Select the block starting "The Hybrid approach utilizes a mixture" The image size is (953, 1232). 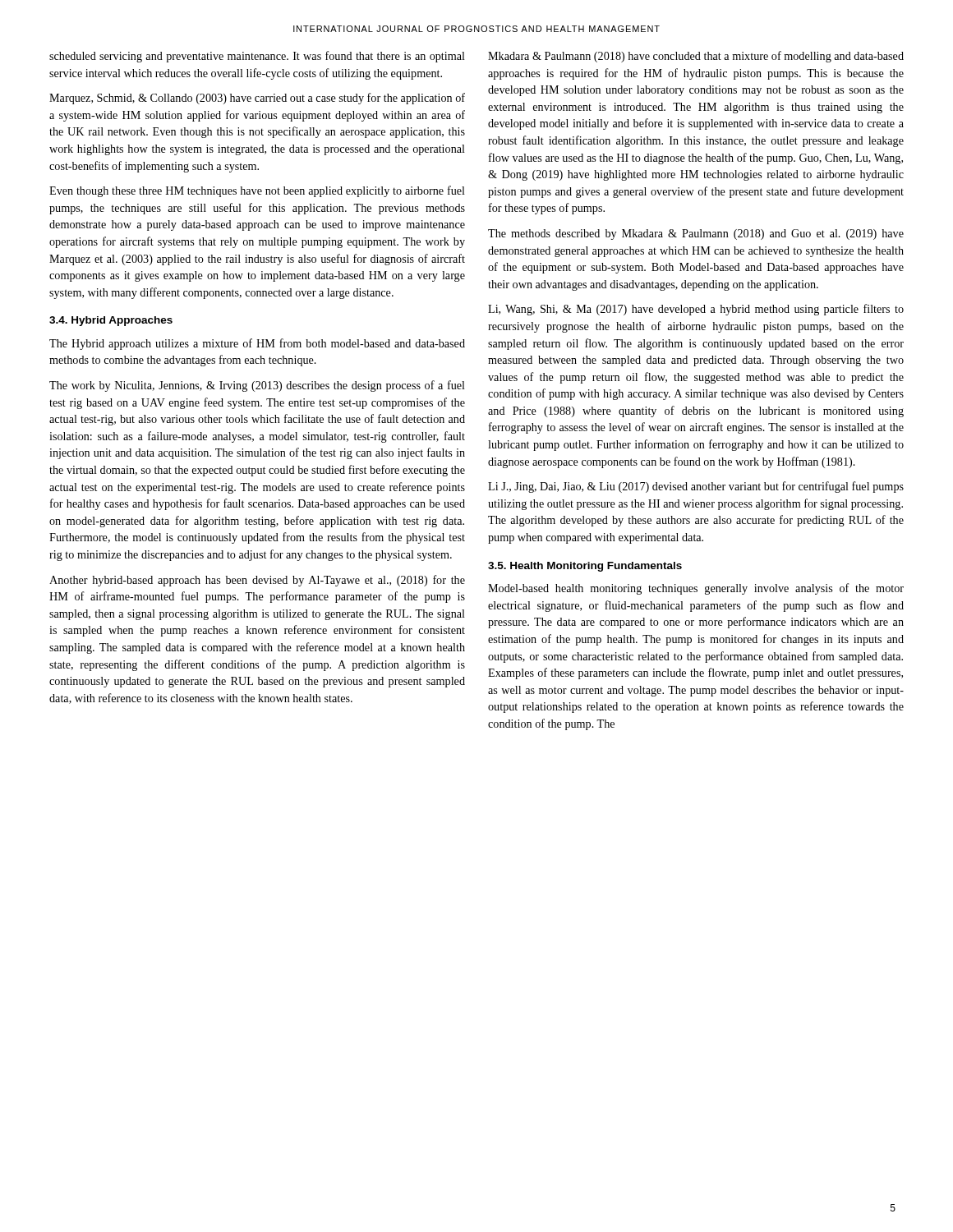coord(257,352)
